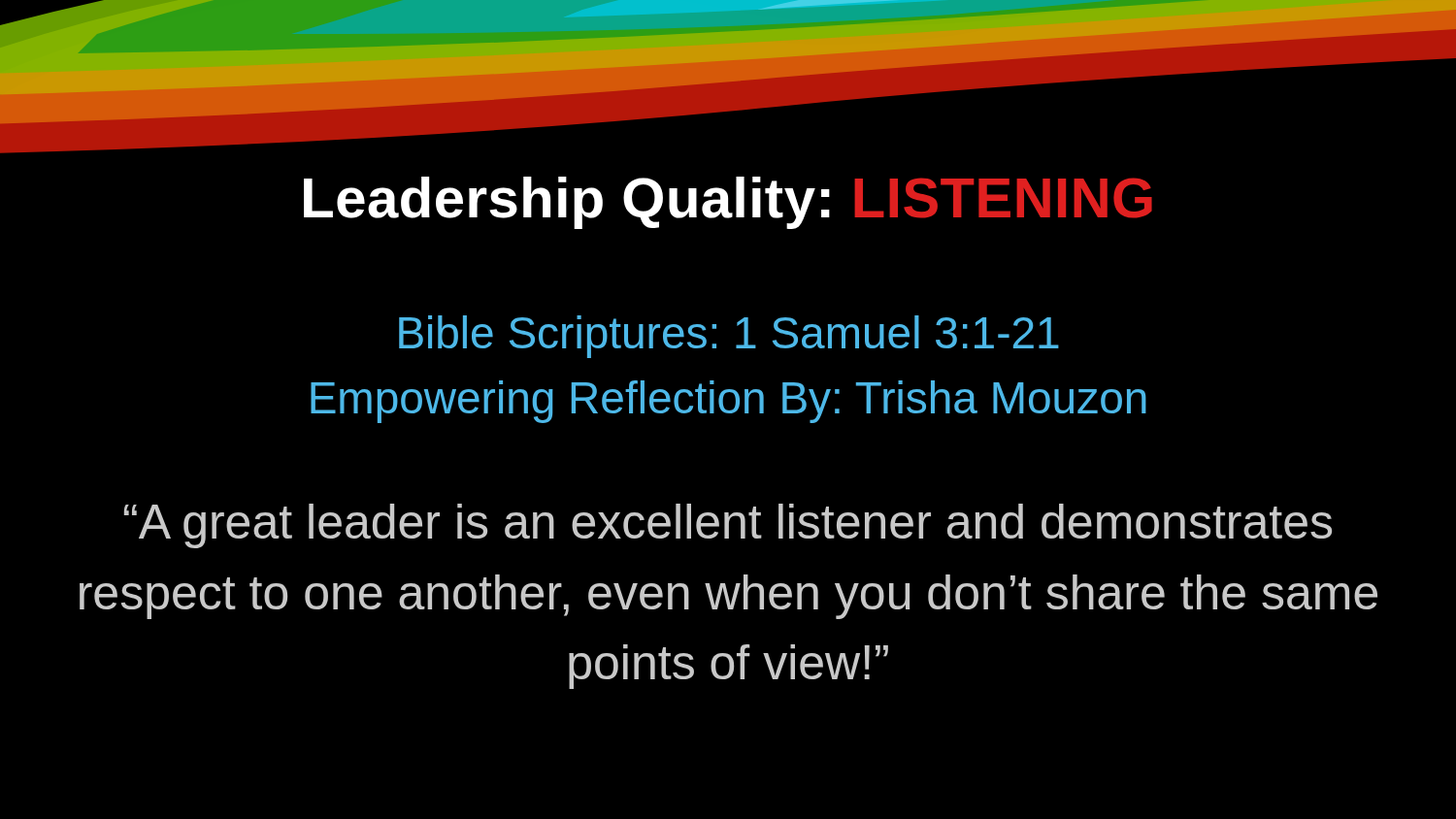
Task: Point to "Leadership Quality: LISTENING"
Action: tap(728, 197)
